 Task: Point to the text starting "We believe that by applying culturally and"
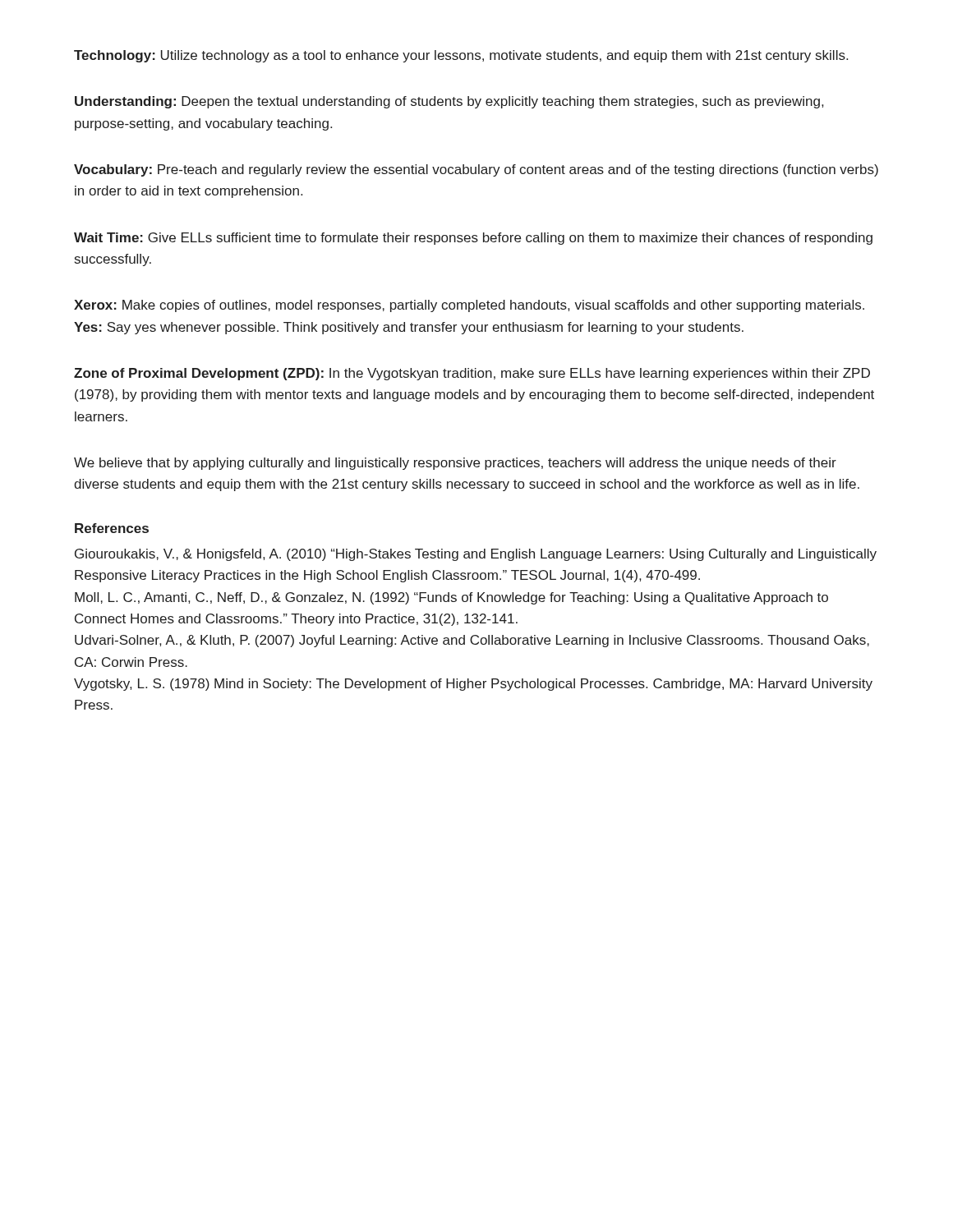pos(467,474)
